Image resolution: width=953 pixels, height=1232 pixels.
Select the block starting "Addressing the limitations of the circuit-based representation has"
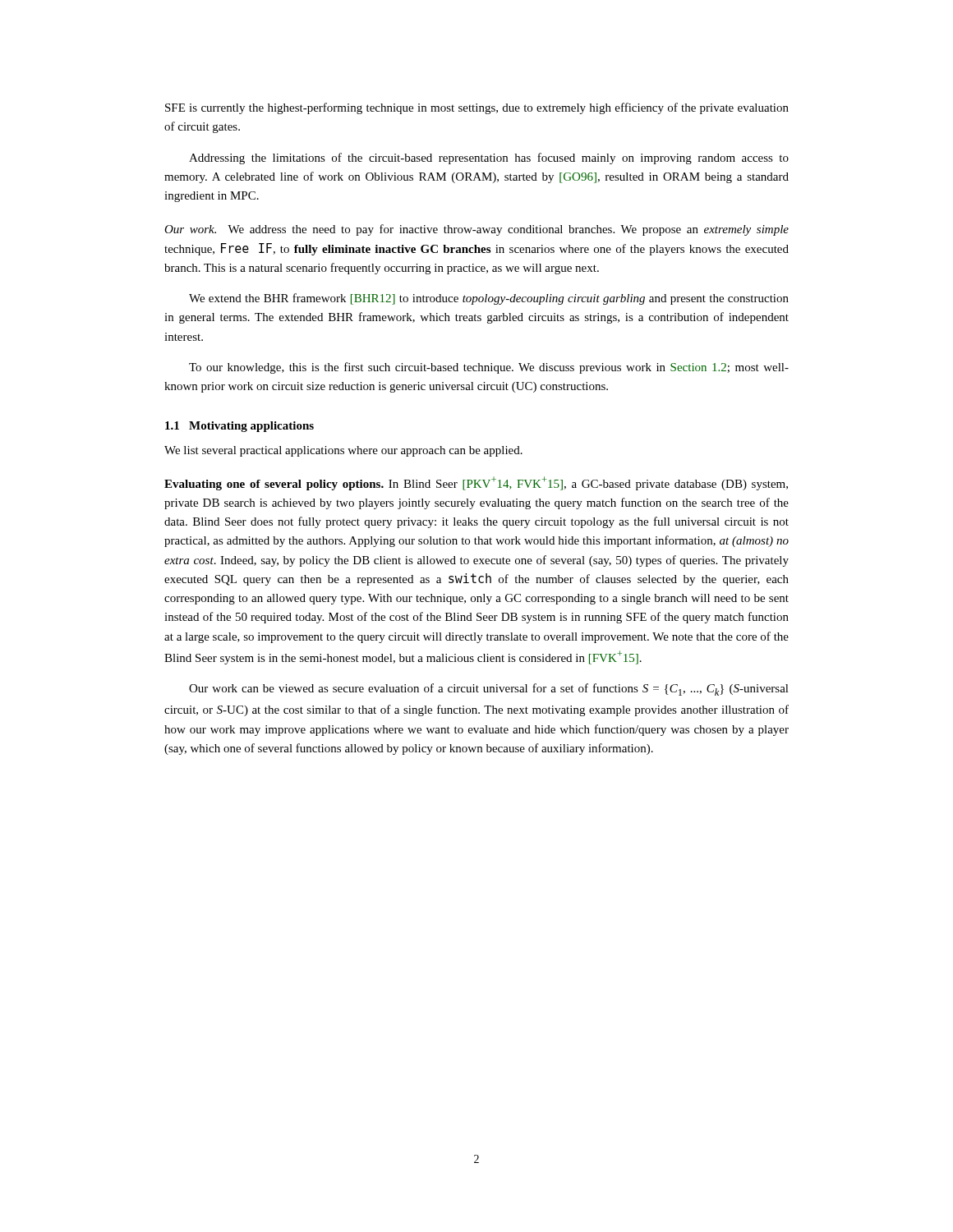pyautogui.click(x=476, y=176)
